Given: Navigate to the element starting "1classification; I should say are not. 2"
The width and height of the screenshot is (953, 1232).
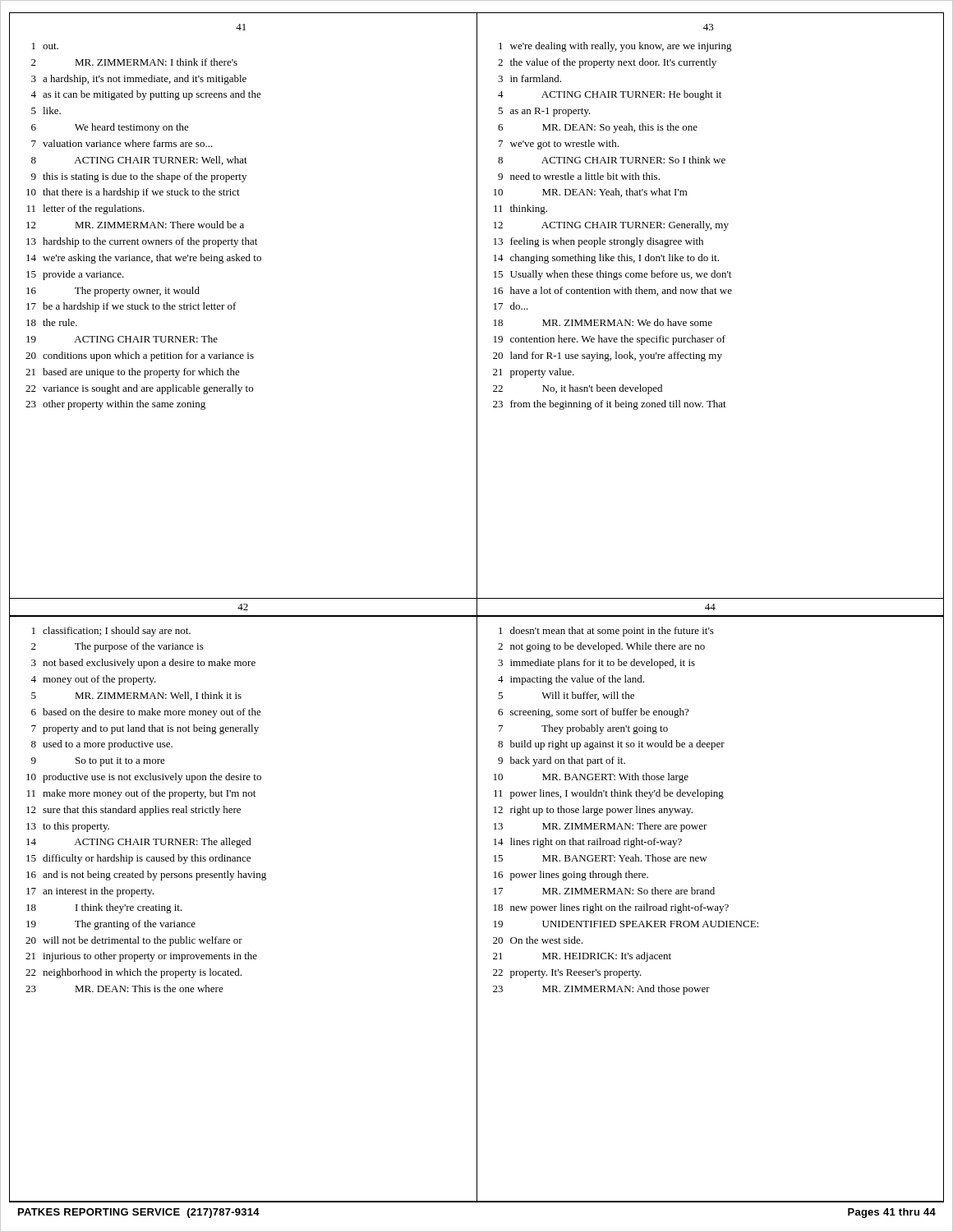Looking at the screenshot, I should (241, 810).
